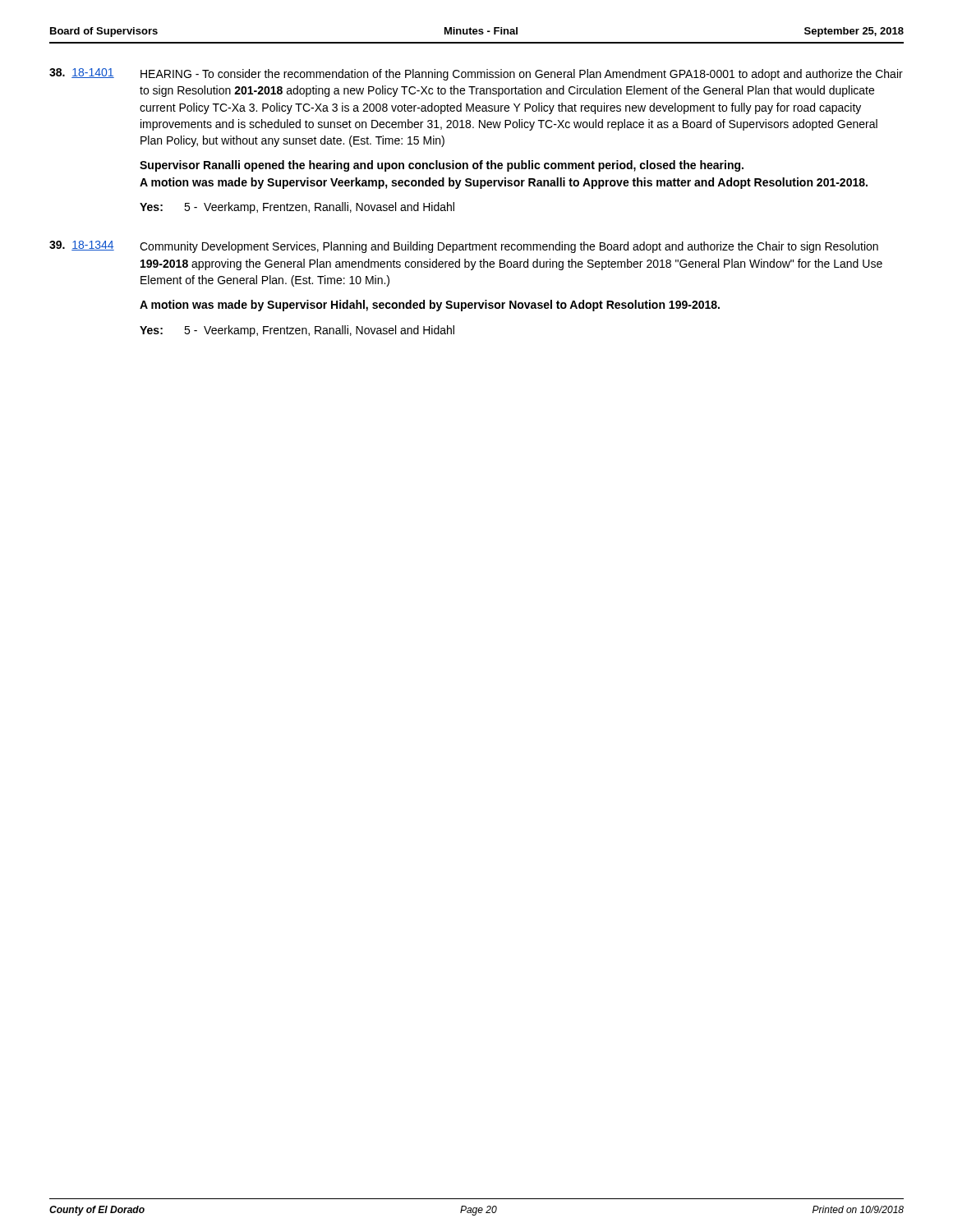
Task: Locate the text block with the text "Community Development Services,"
Action: click(x=522, y=264)
